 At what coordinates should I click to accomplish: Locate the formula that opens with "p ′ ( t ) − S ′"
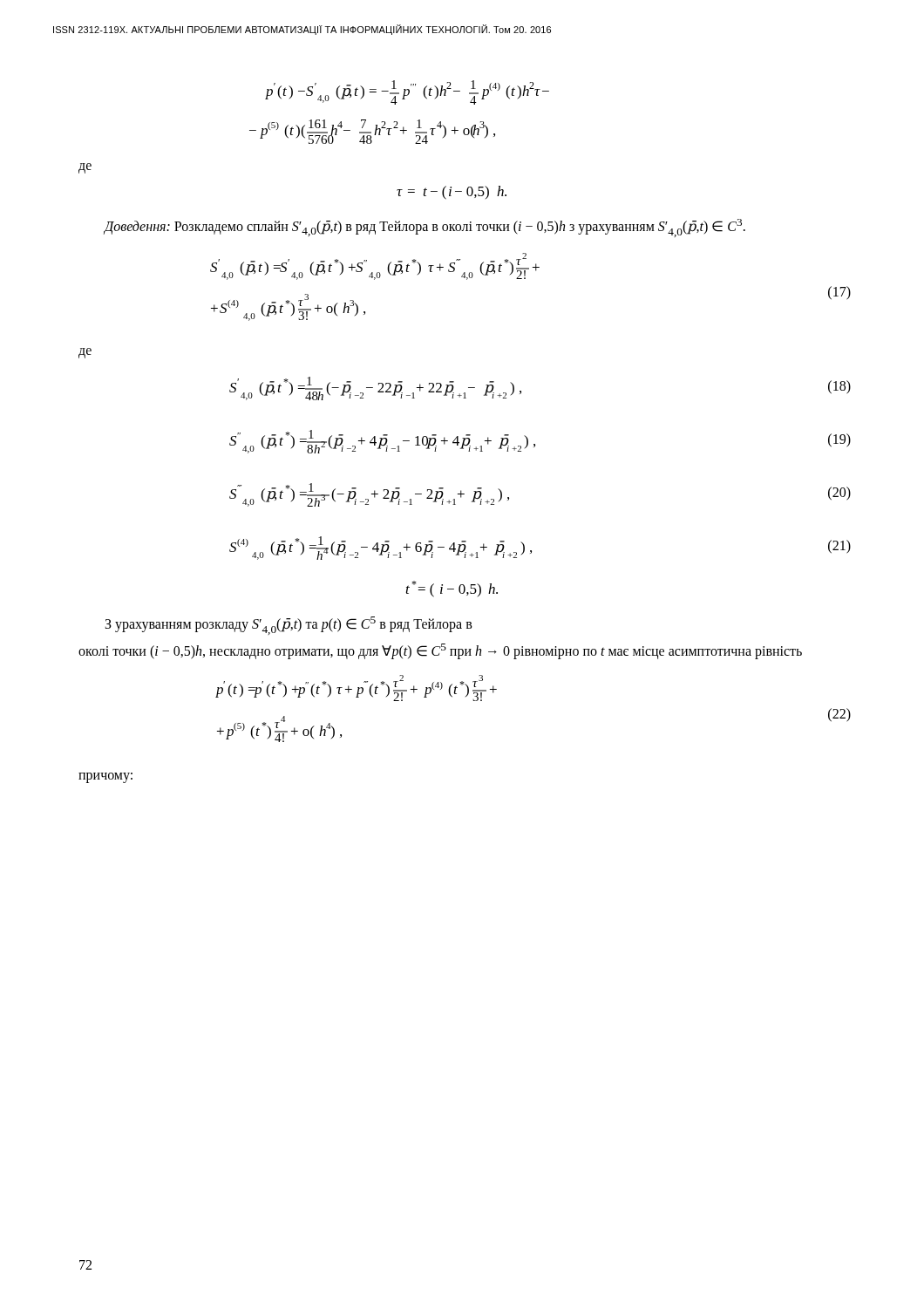466,111
